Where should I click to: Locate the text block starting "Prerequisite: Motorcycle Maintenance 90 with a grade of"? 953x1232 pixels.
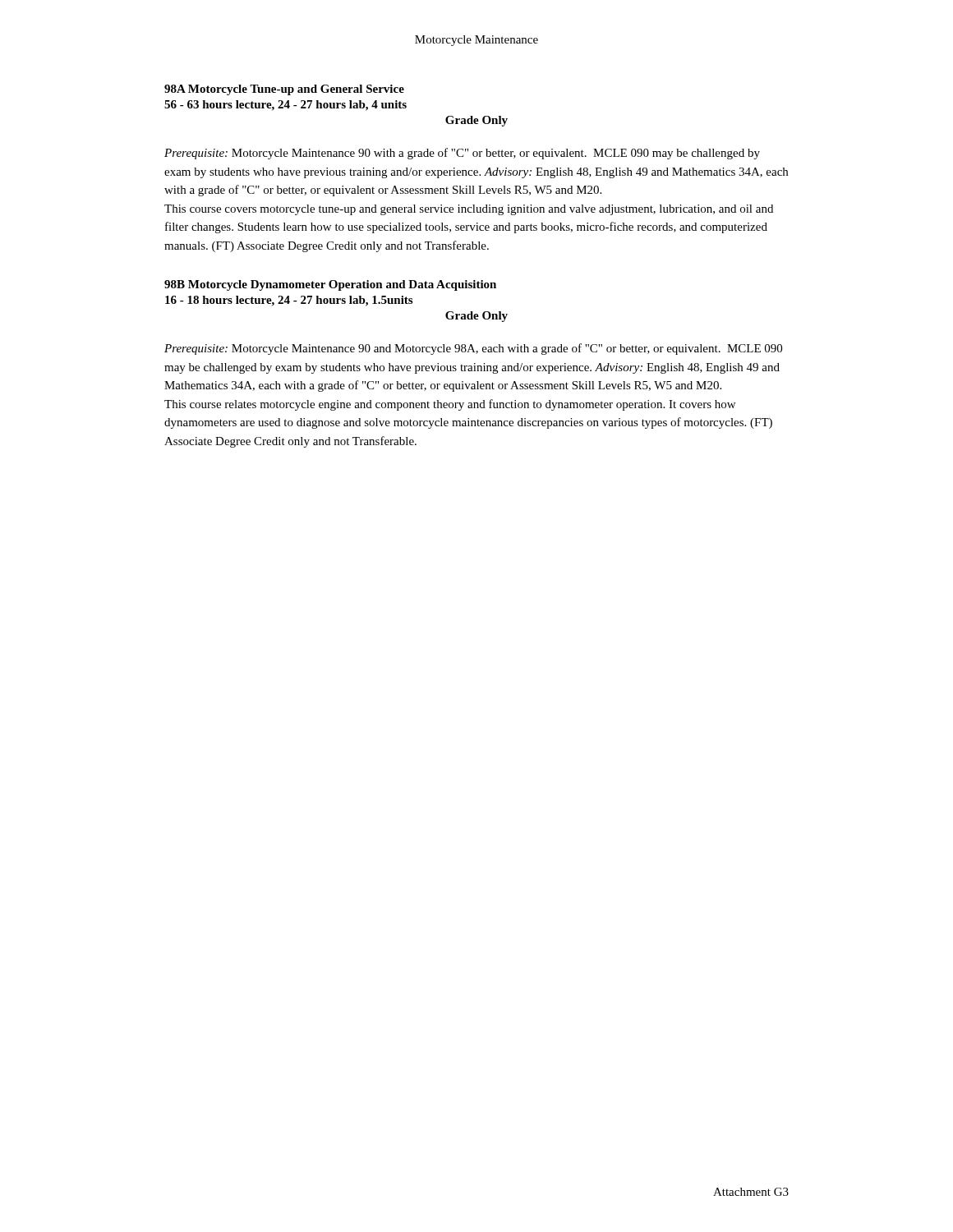[x=476, y=199]
